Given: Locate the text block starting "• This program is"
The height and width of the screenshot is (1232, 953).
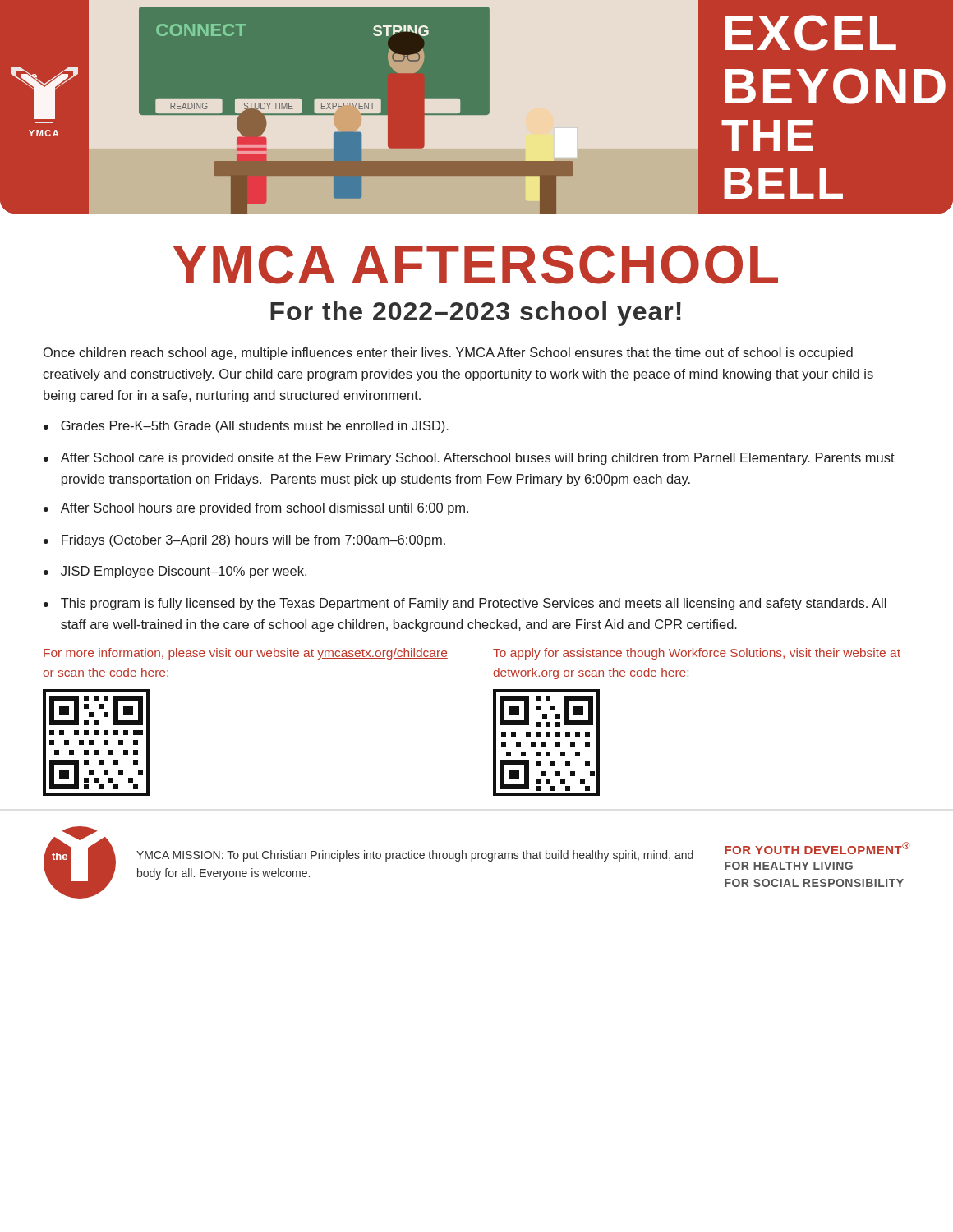Looking at the screenshot, I should [x=476, y=614].
